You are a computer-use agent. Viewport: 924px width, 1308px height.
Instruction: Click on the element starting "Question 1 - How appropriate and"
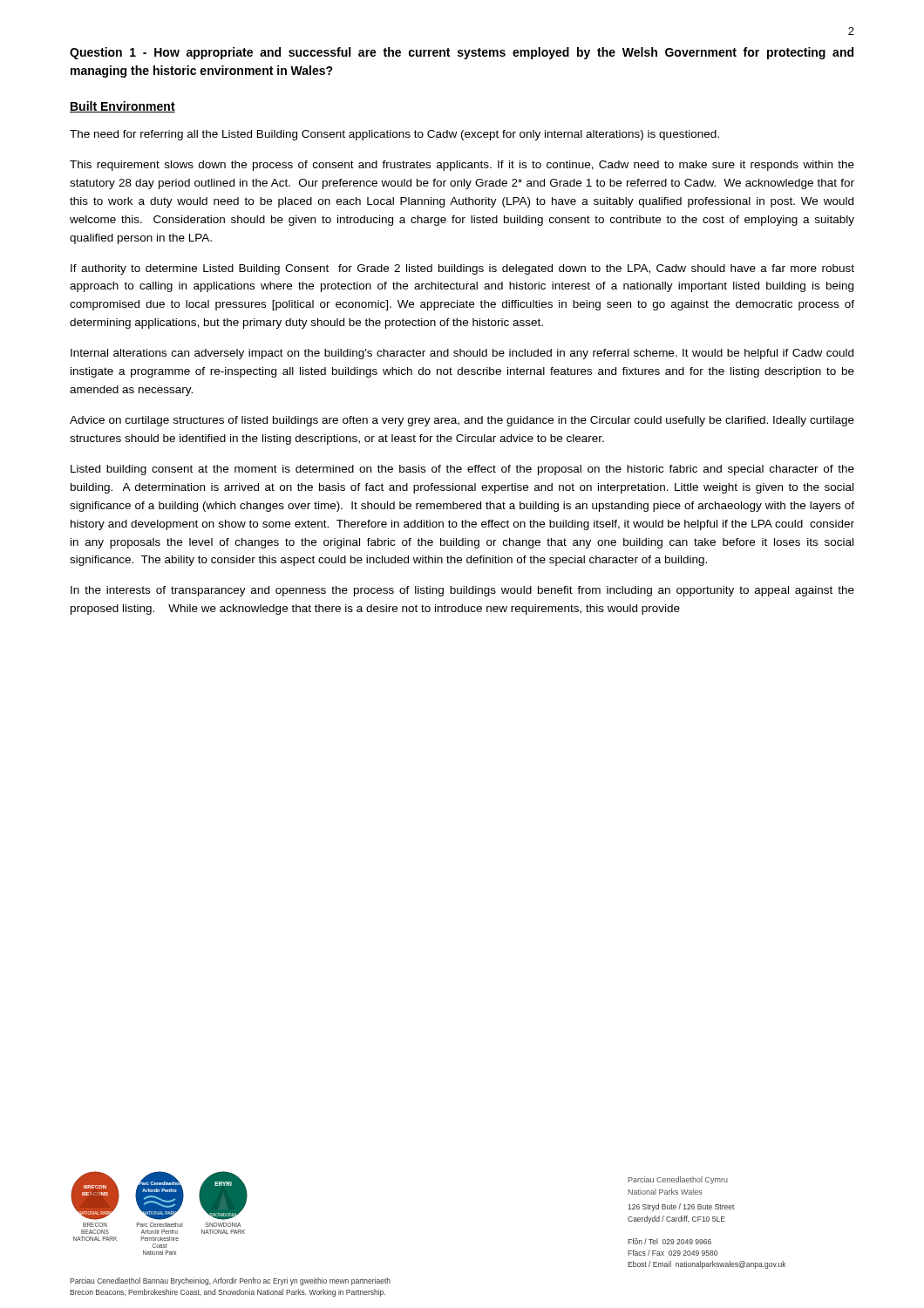462,61
